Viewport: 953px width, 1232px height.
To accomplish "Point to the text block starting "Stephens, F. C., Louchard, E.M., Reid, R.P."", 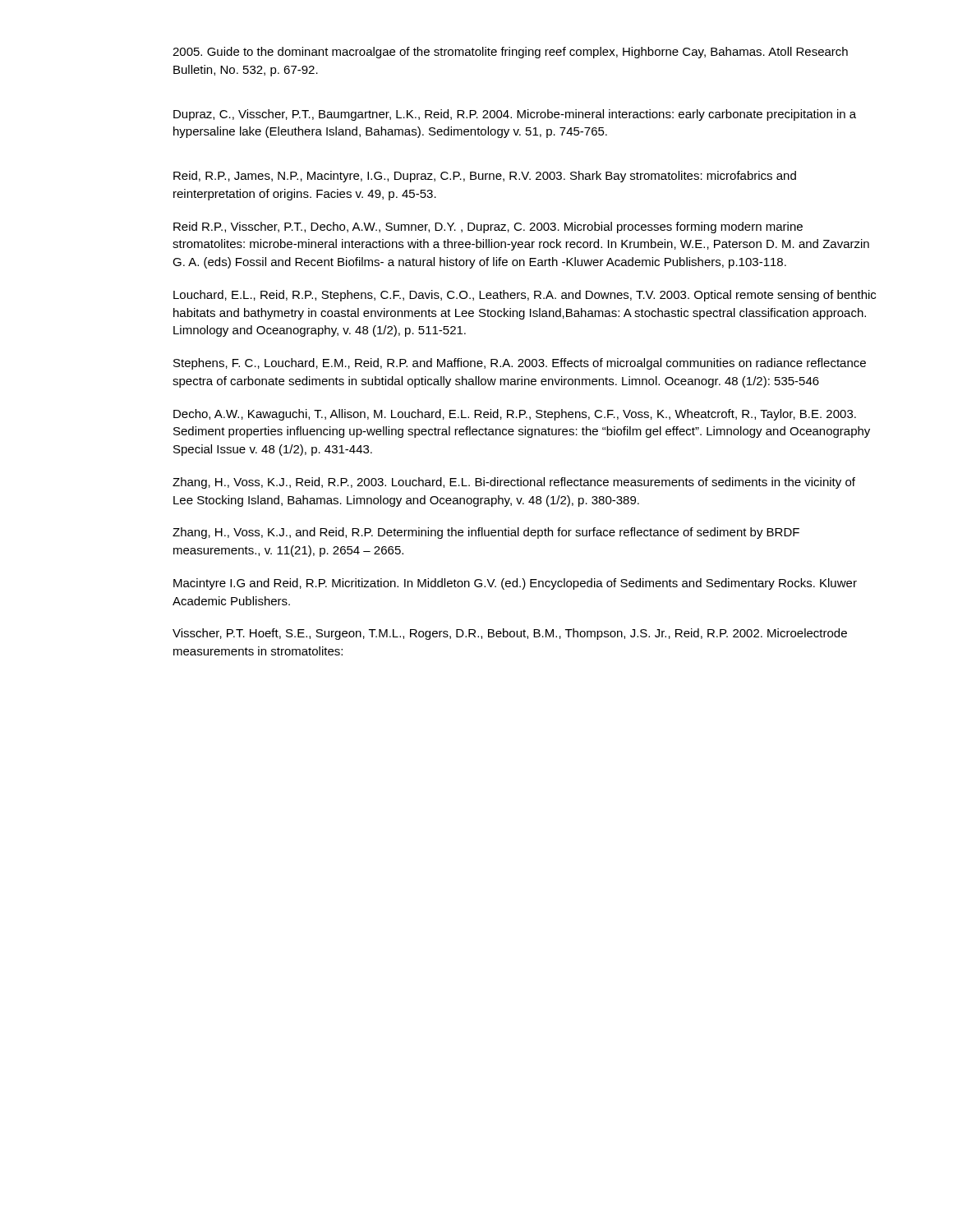I will click(519, 372).
